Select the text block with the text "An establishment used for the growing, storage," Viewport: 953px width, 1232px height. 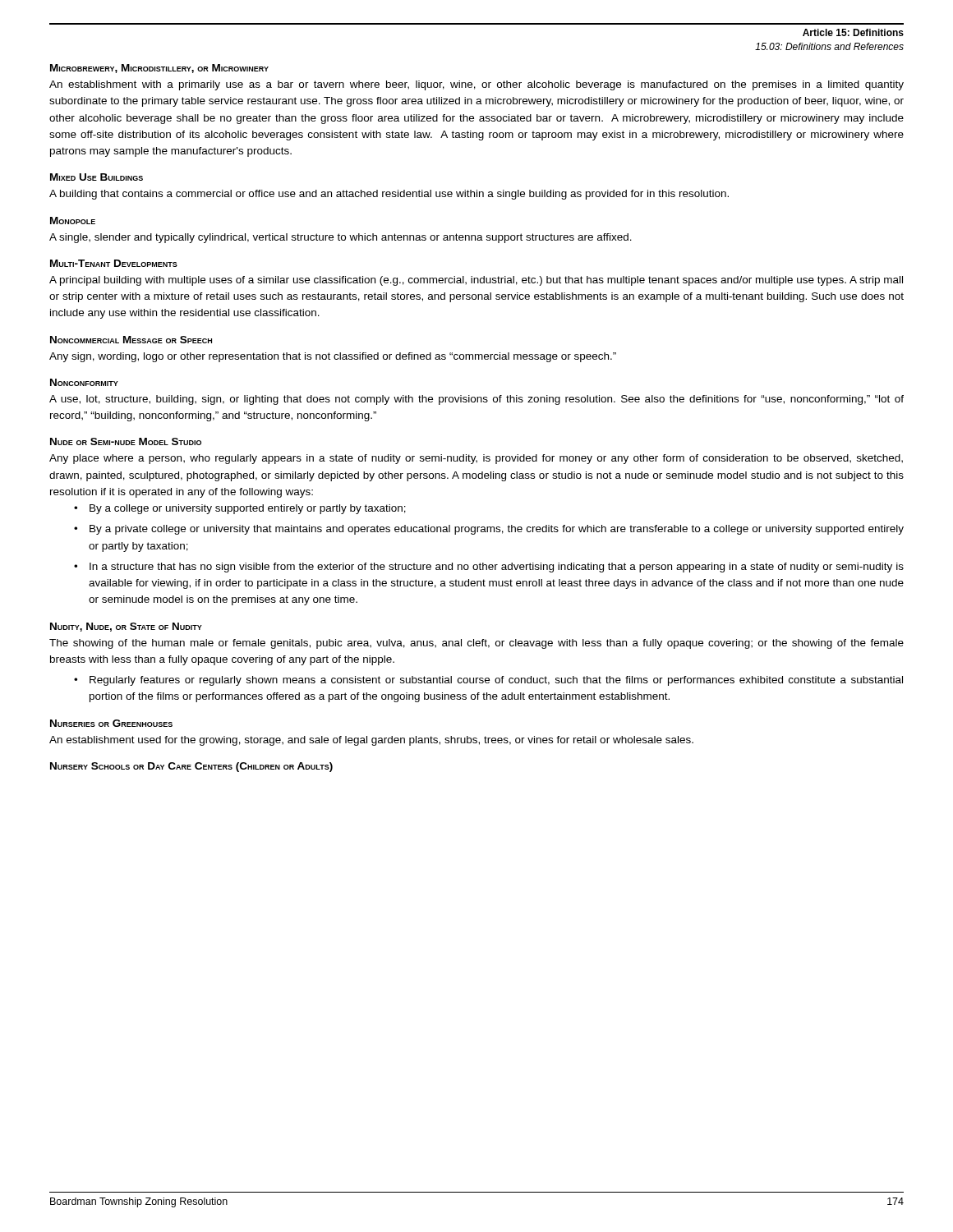tap(372, 739)
